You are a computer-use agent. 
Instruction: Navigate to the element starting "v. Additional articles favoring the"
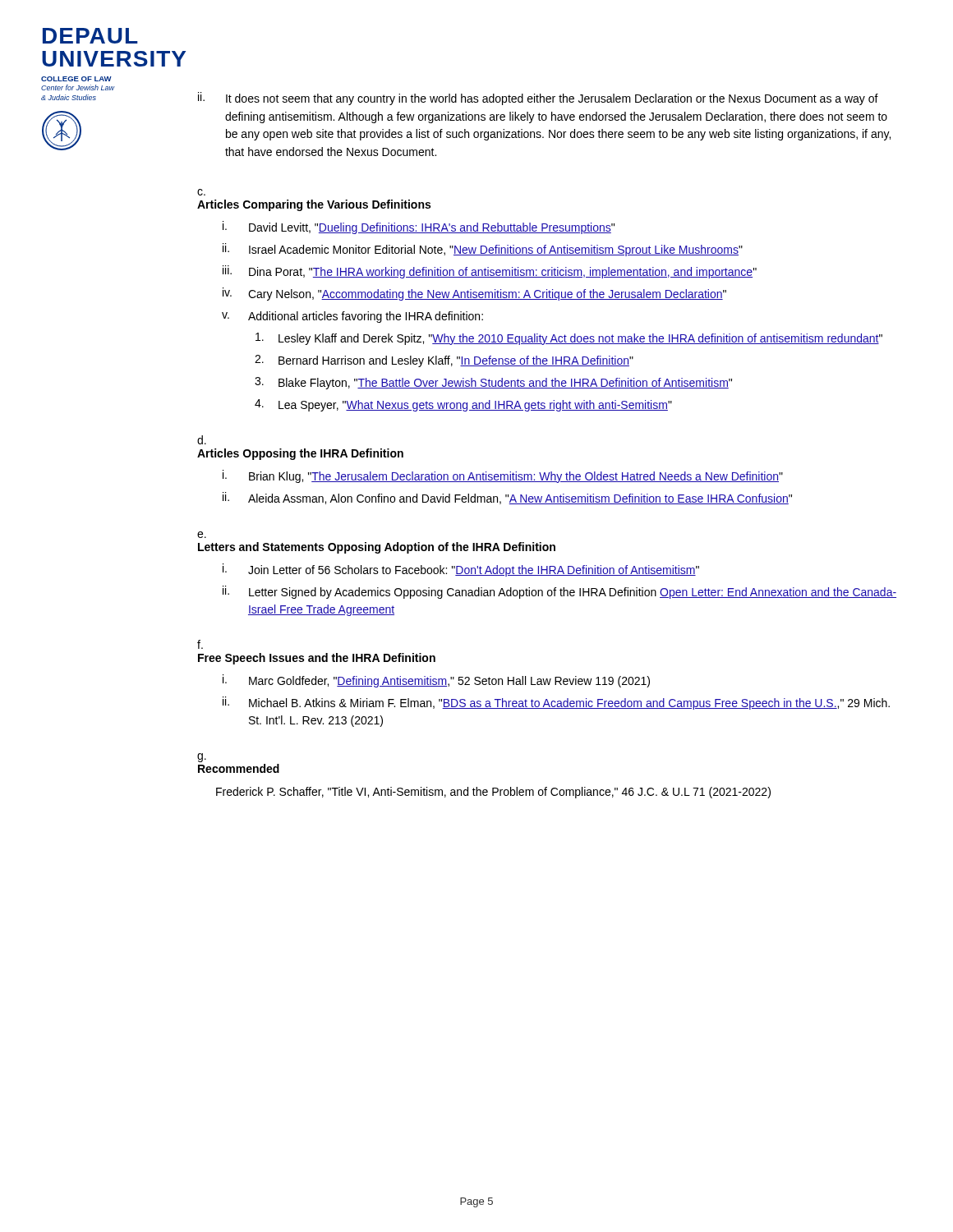point(352,317)
